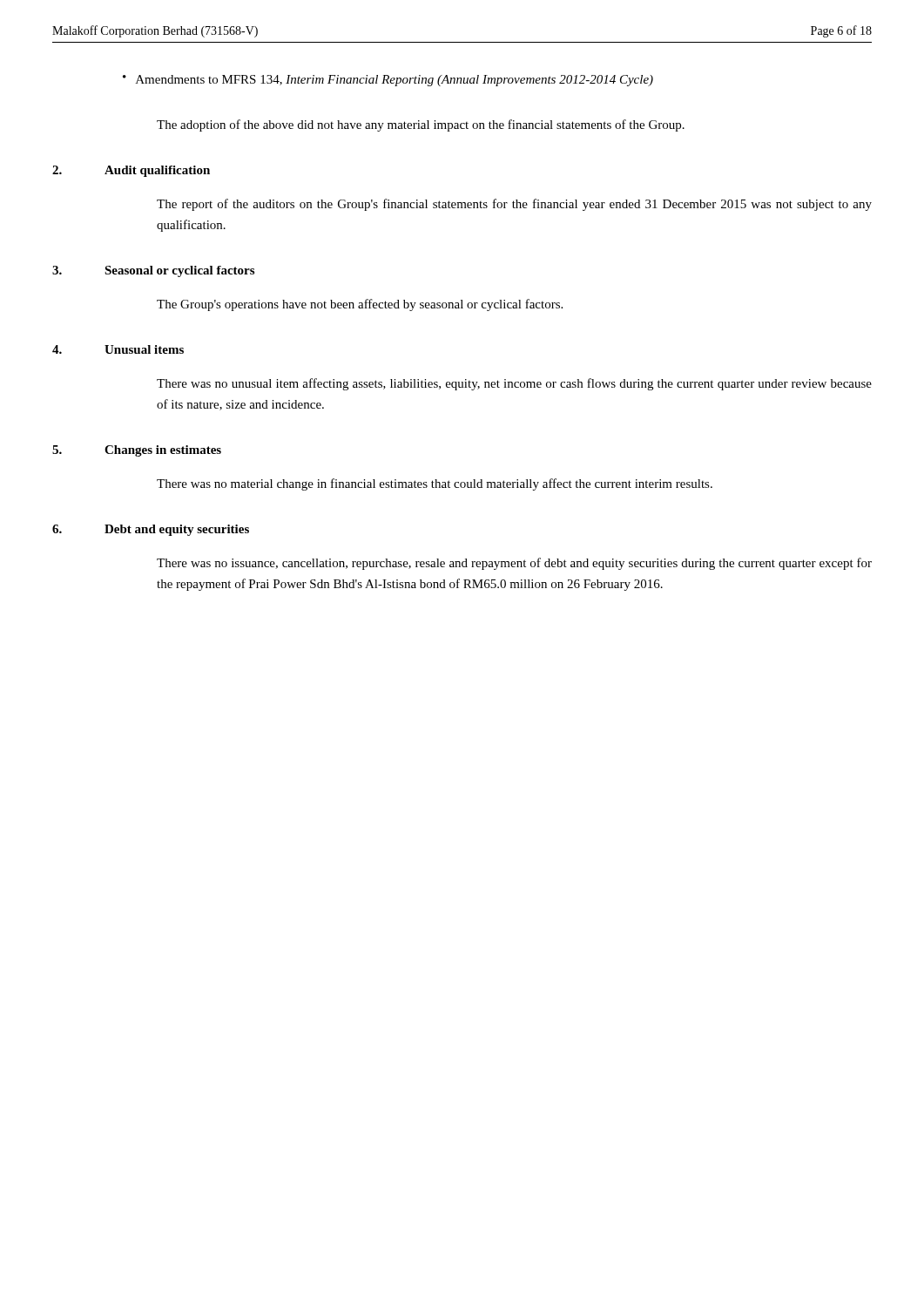
Task: Find the element starting "• Amendments to MFRS"
Action: pos(388,79)
